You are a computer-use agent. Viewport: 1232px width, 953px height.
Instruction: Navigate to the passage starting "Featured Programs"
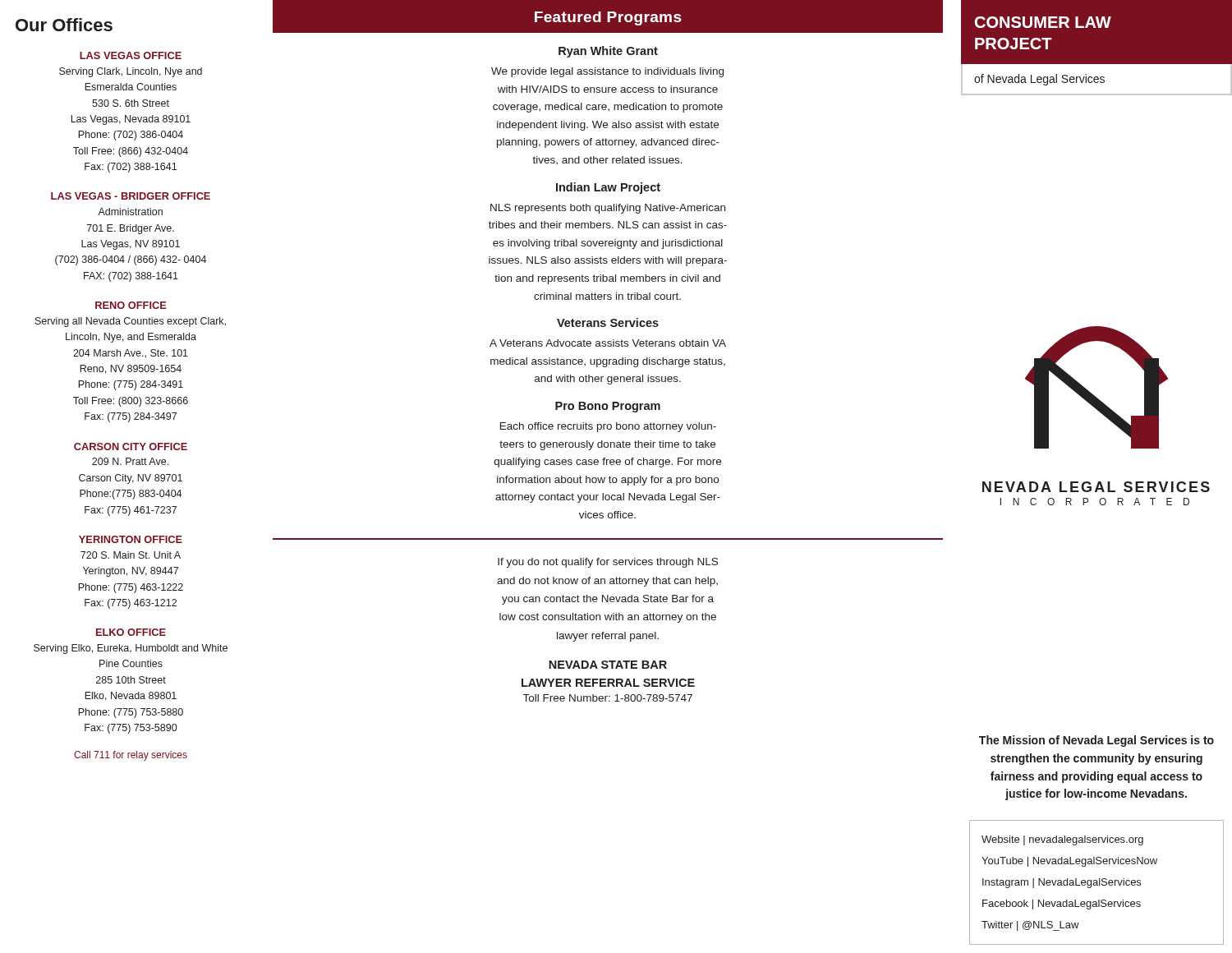coord(608,17)
